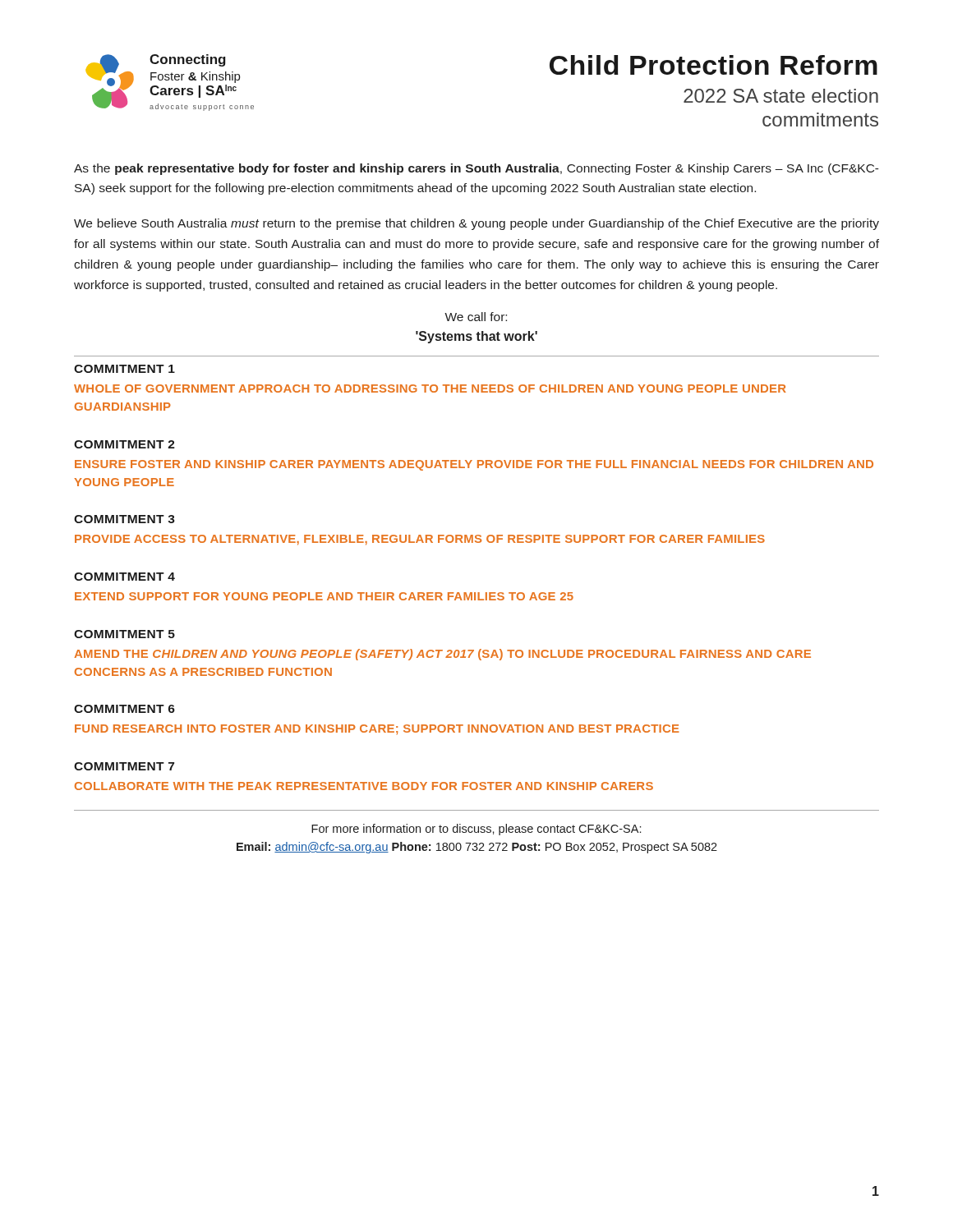953x1232 pixels.
Task: Find the text block starting "COMMITMENT 2 ENSURE FOSTER AND"
Action: click(x=476, y=464)
